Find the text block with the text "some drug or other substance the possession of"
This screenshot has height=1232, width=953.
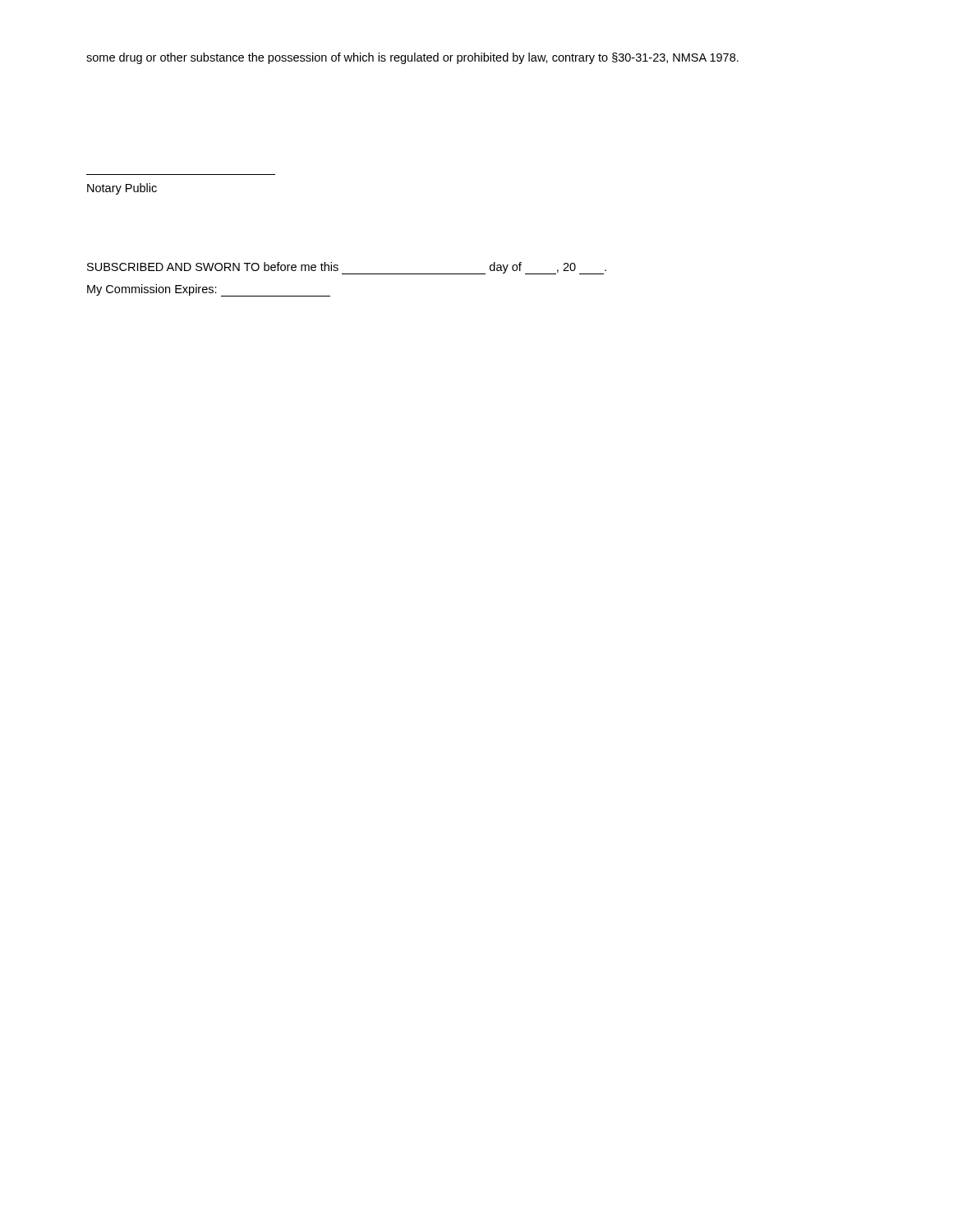click(x=413, y=57)
